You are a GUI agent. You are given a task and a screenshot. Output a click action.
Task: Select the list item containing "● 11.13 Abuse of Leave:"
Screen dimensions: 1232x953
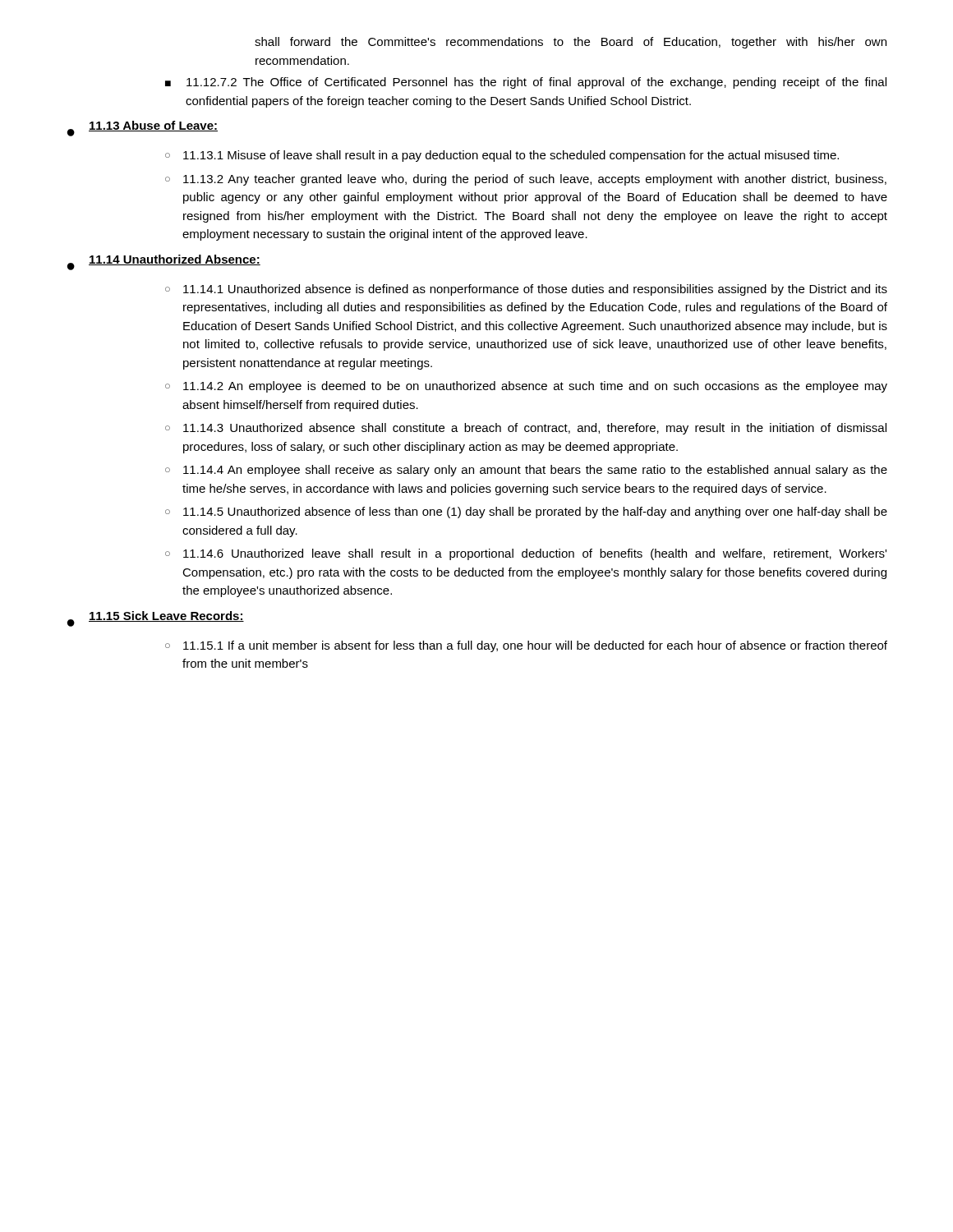tap(142, 131)
